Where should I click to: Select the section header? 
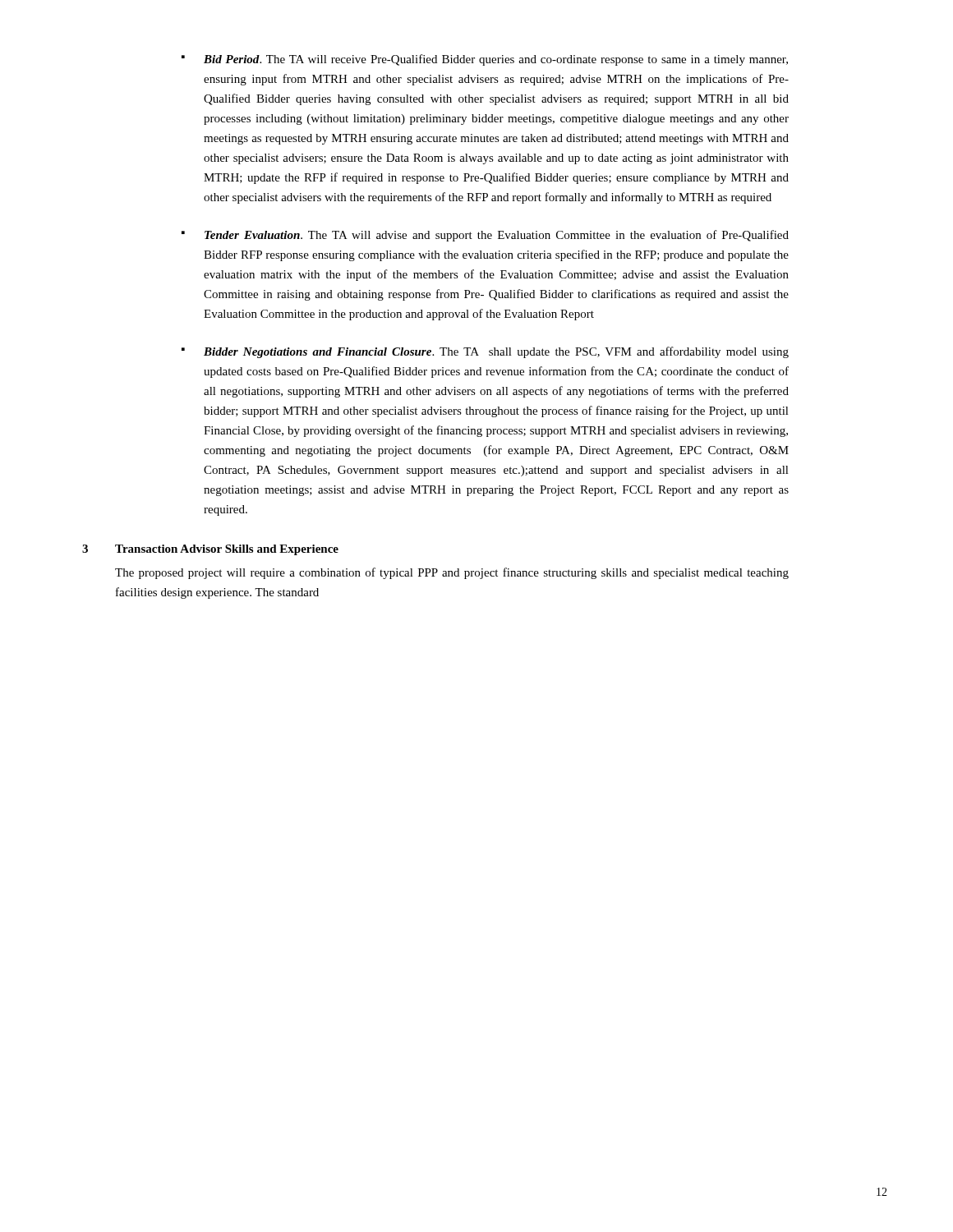coord(435,549)
